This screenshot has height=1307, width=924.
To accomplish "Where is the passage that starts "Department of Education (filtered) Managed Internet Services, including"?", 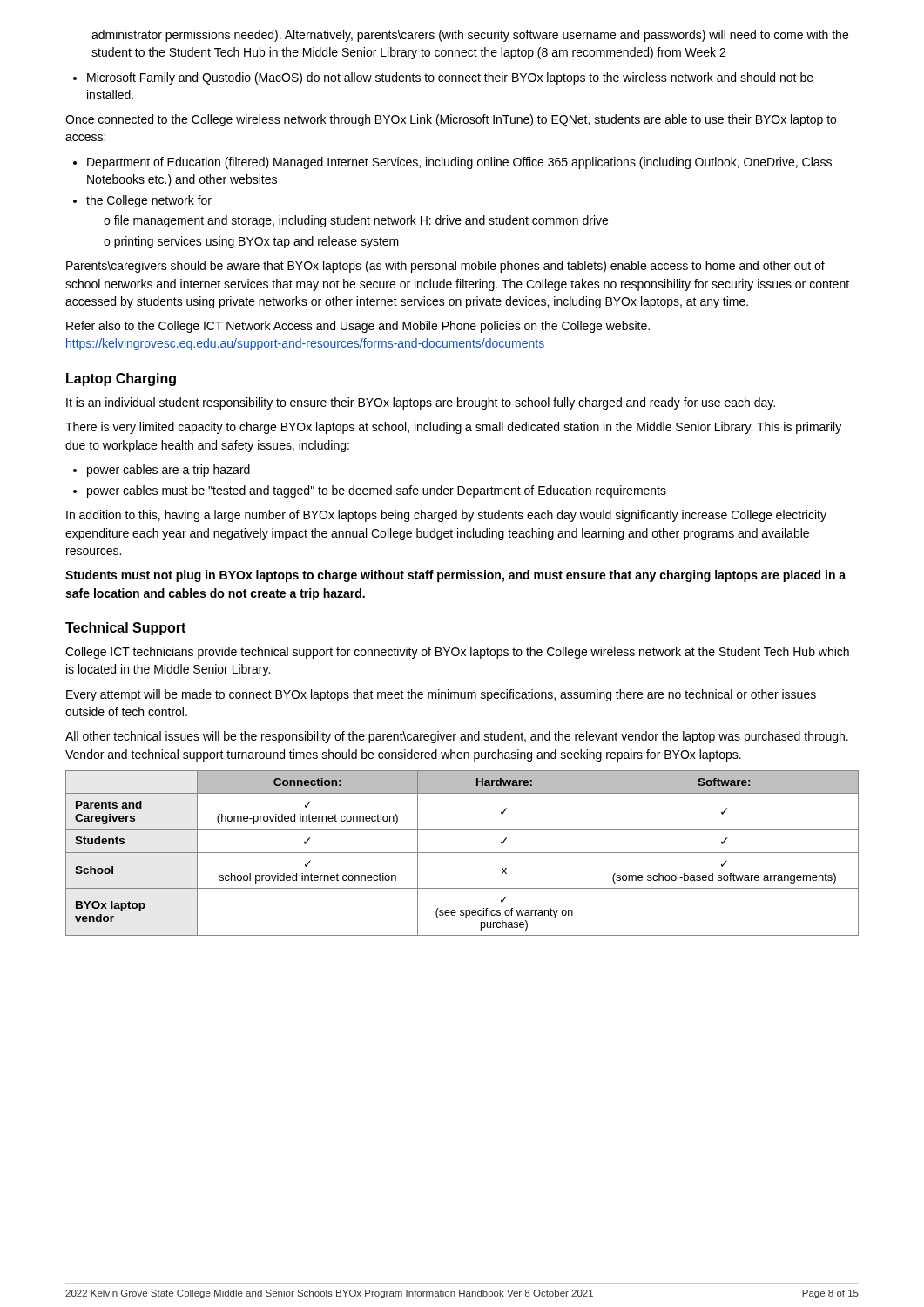I will (452, 163).
